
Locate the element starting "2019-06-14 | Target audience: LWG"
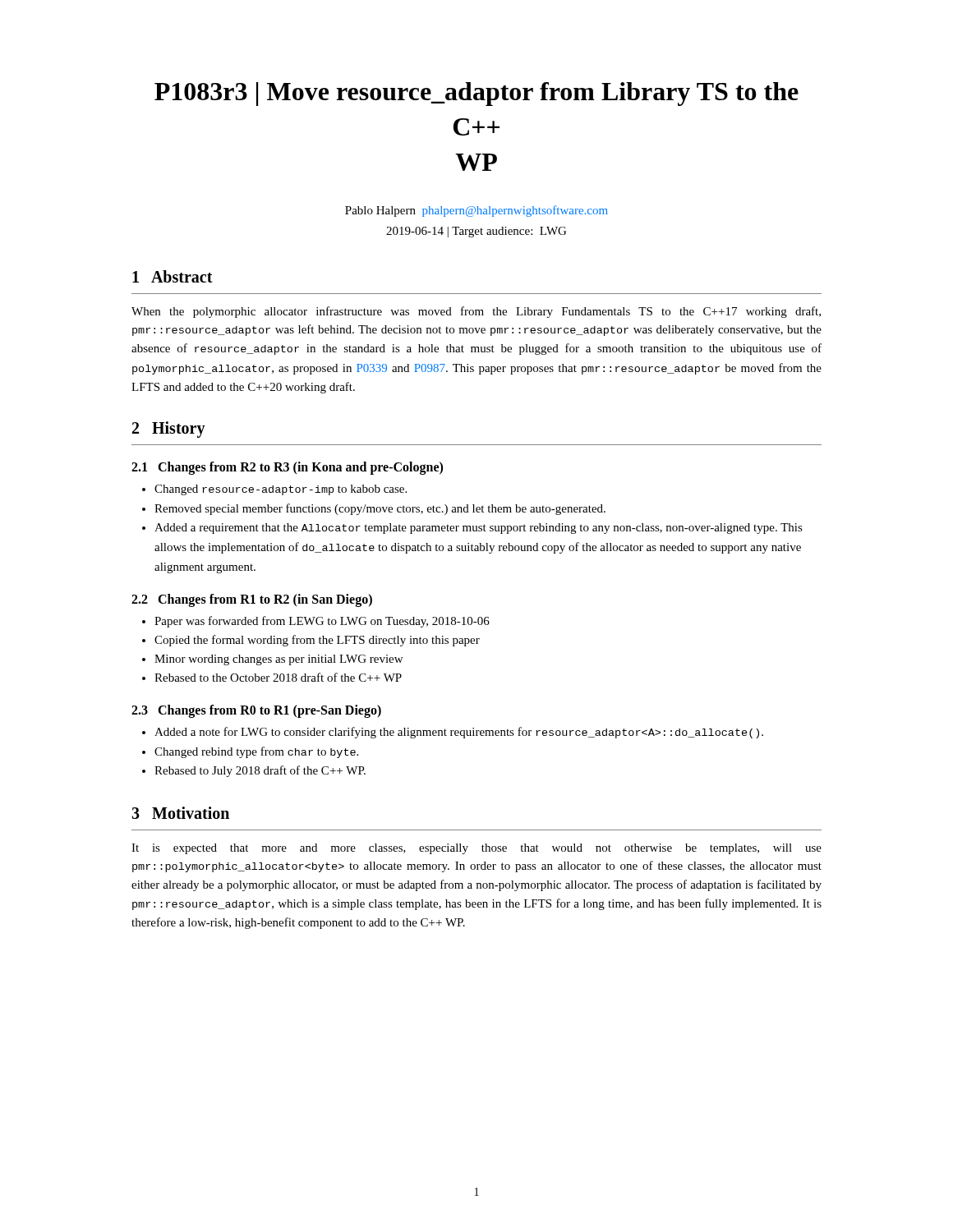click(x=476, y=230)
